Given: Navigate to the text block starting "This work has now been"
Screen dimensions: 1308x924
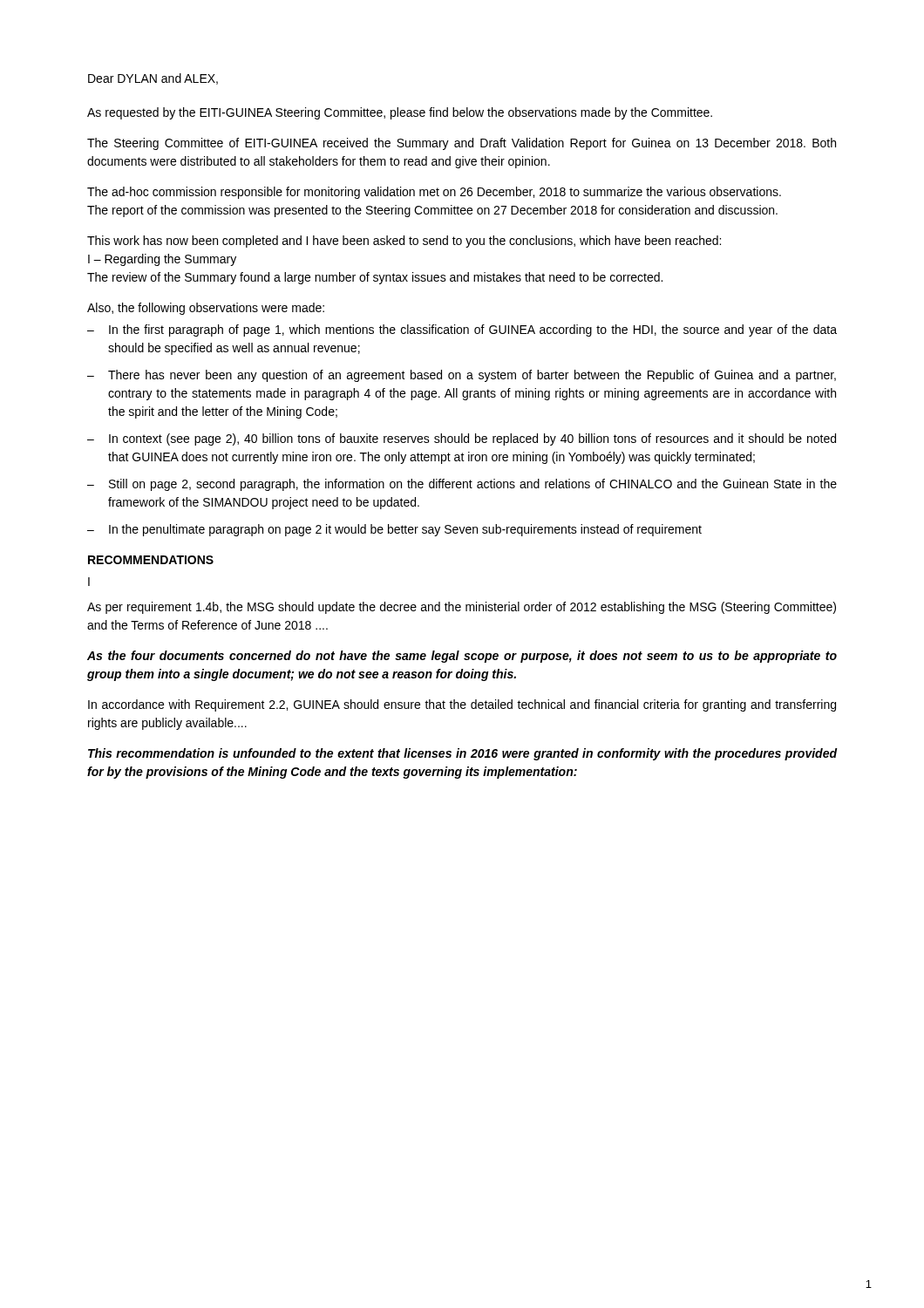Looking at the screenshot, I should [462, 241].
